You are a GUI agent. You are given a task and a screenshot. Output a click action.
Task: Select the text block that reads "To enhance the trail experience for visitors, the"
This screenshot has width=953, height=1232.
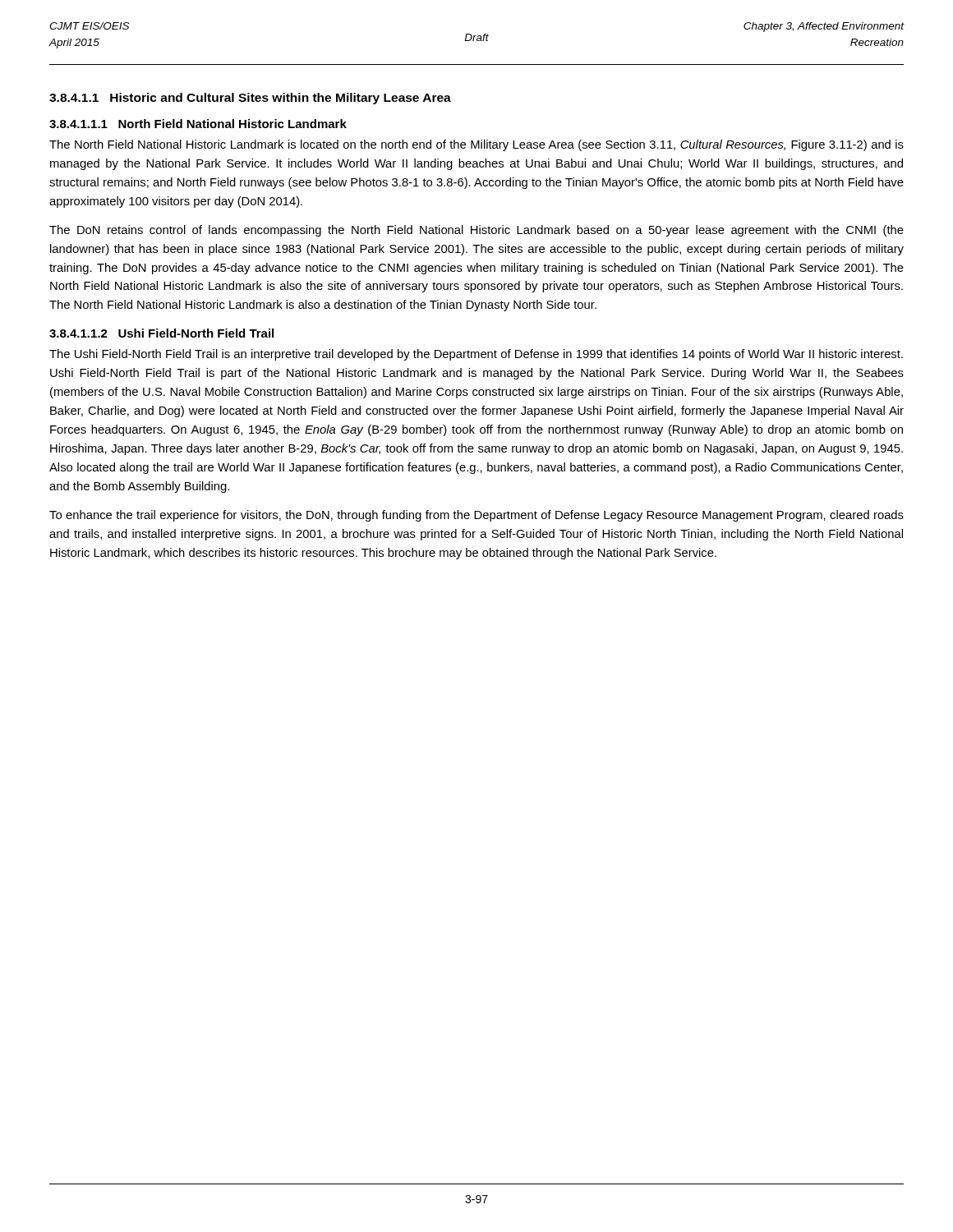click(476, 534)
